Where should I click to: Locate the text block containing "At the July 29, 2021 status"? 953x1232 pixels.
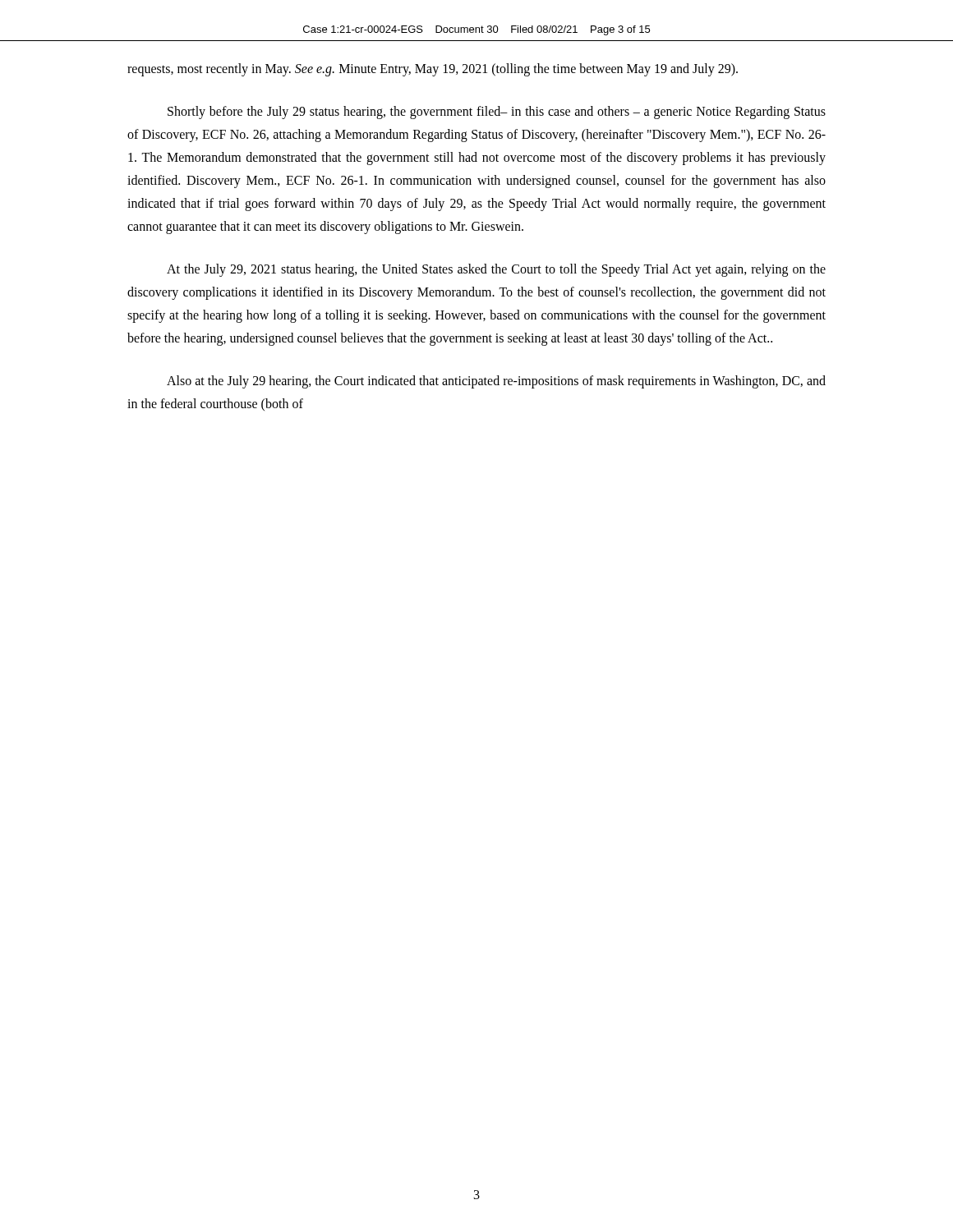click(476, 304)
